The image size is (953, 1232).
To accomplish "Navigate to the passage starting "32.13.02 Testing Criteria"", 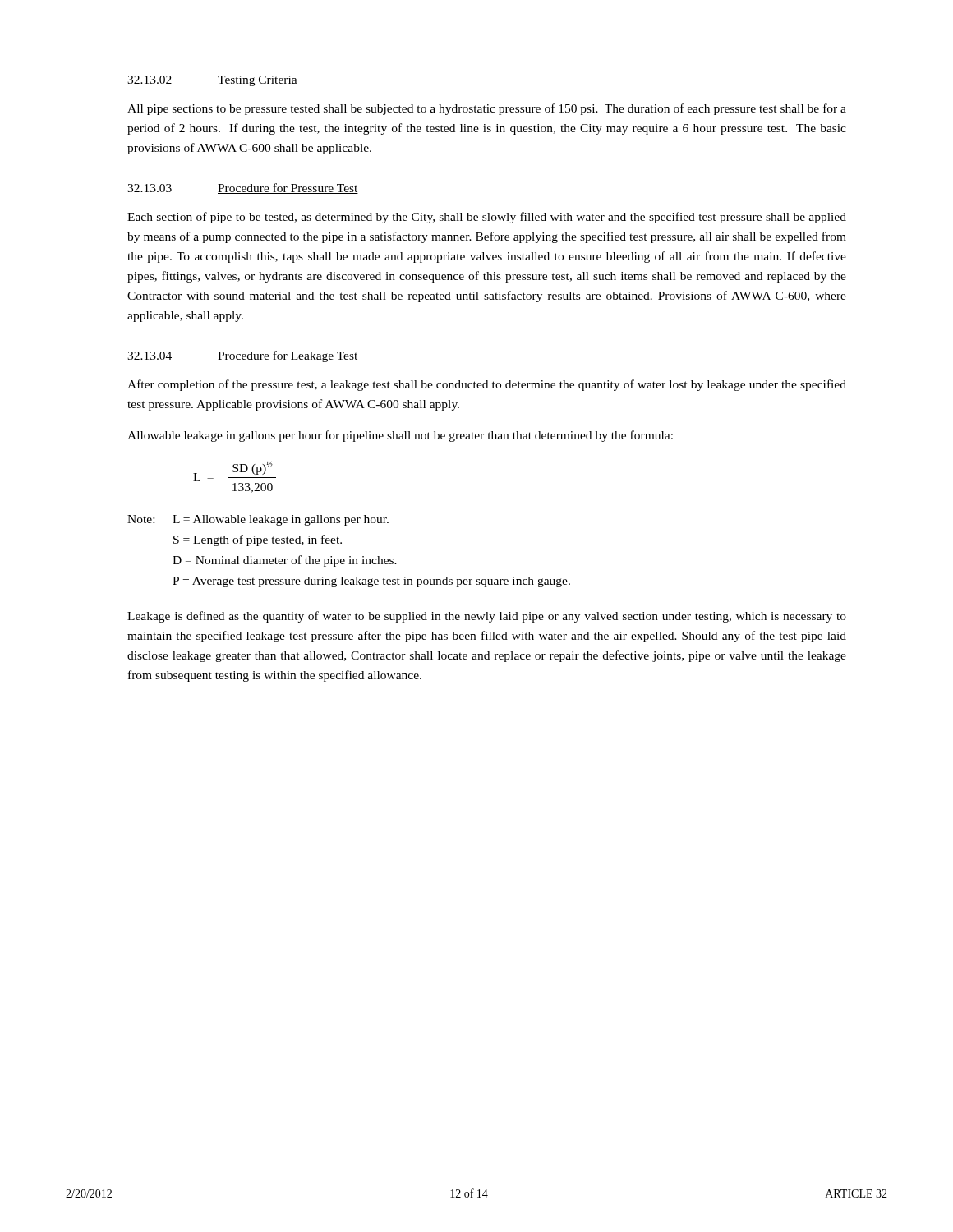I will click(x=212, y=80).
